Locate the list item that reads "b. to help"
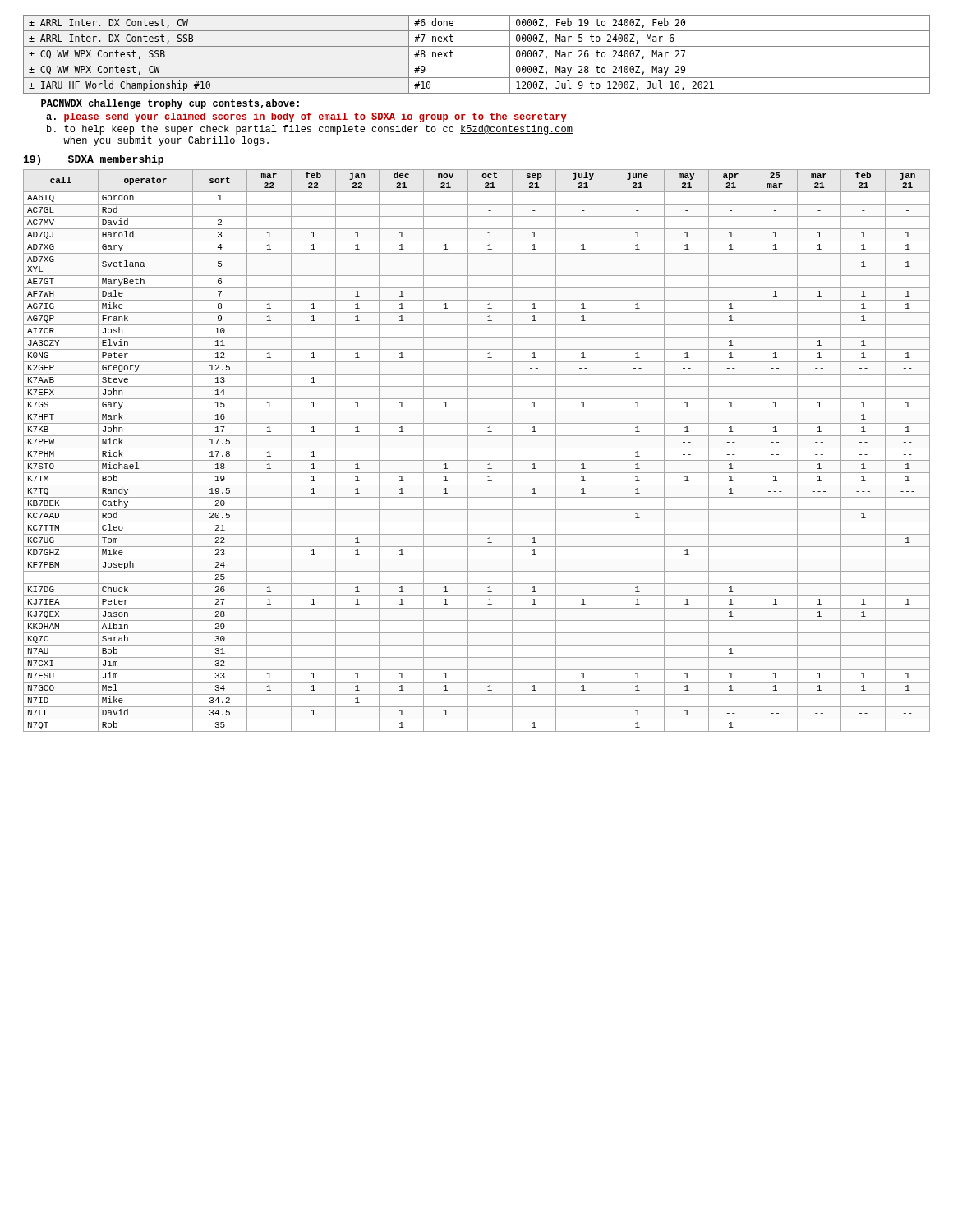Screen dimensions: 1232x953 point(309,136)
